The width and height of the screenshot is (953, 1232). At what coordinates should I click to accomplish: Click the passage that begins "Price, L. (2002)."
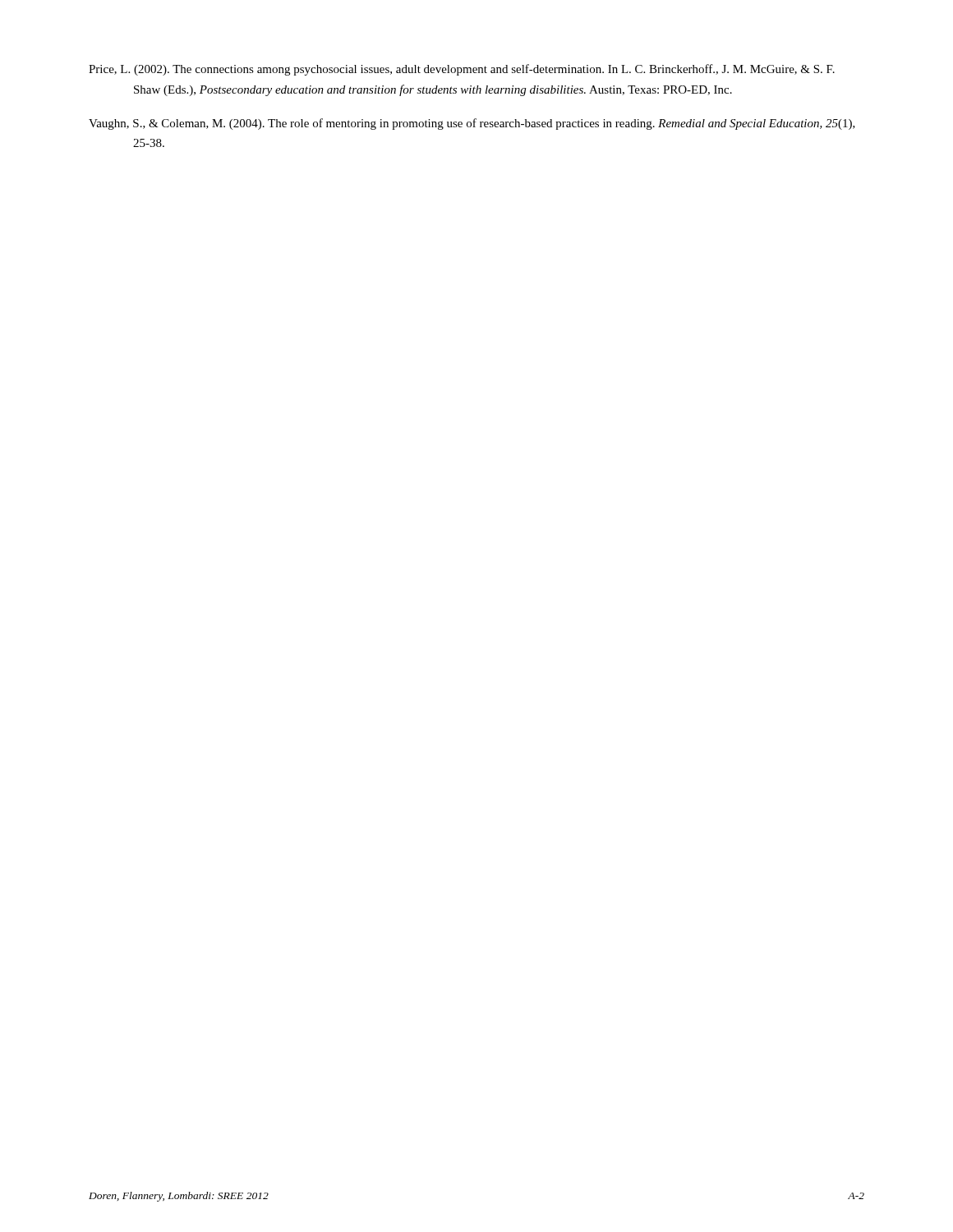[462, 79]
